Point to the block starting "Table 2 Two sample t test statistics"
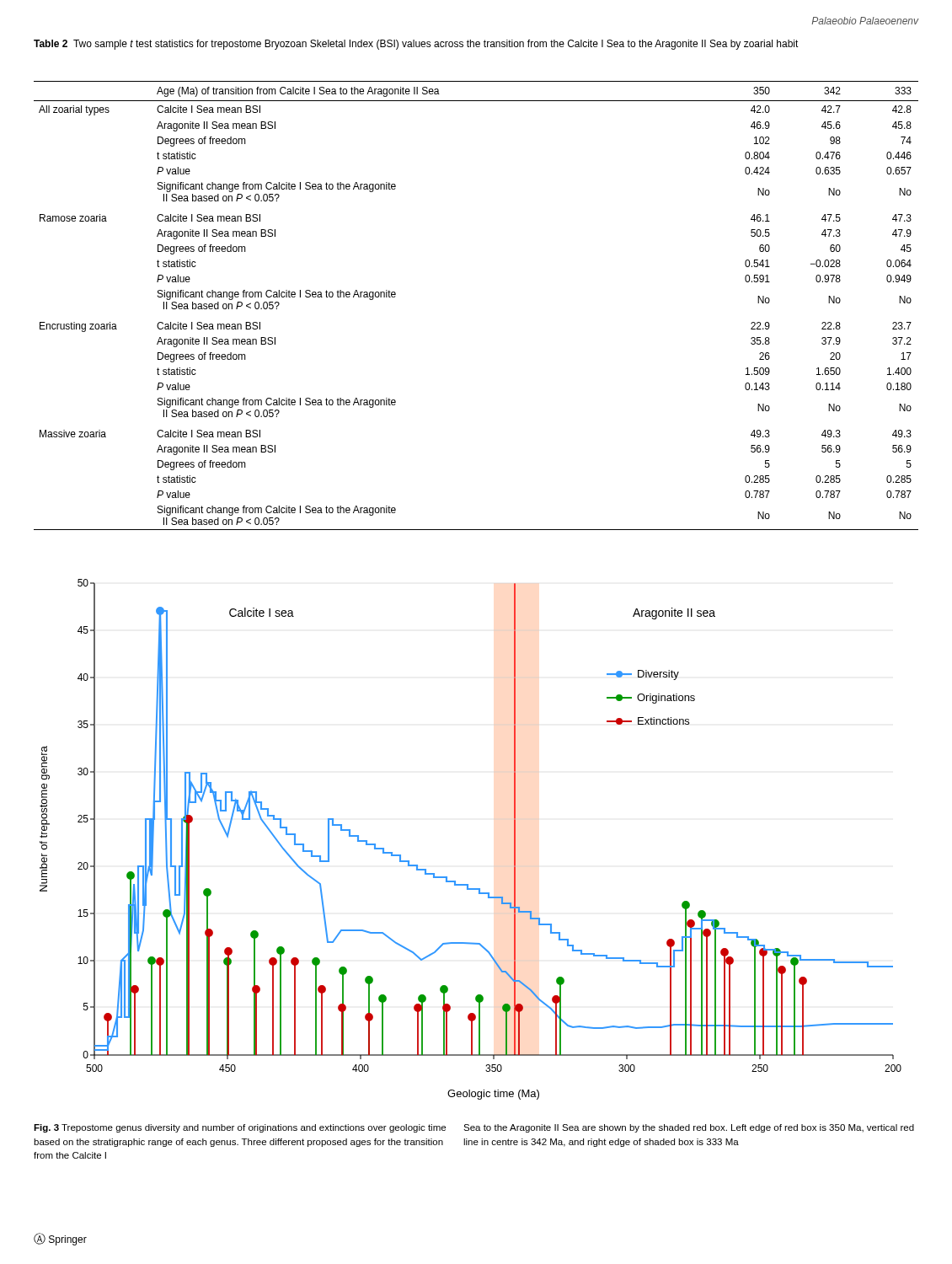Screen dimensions: 1264x952 coord(416,44)
